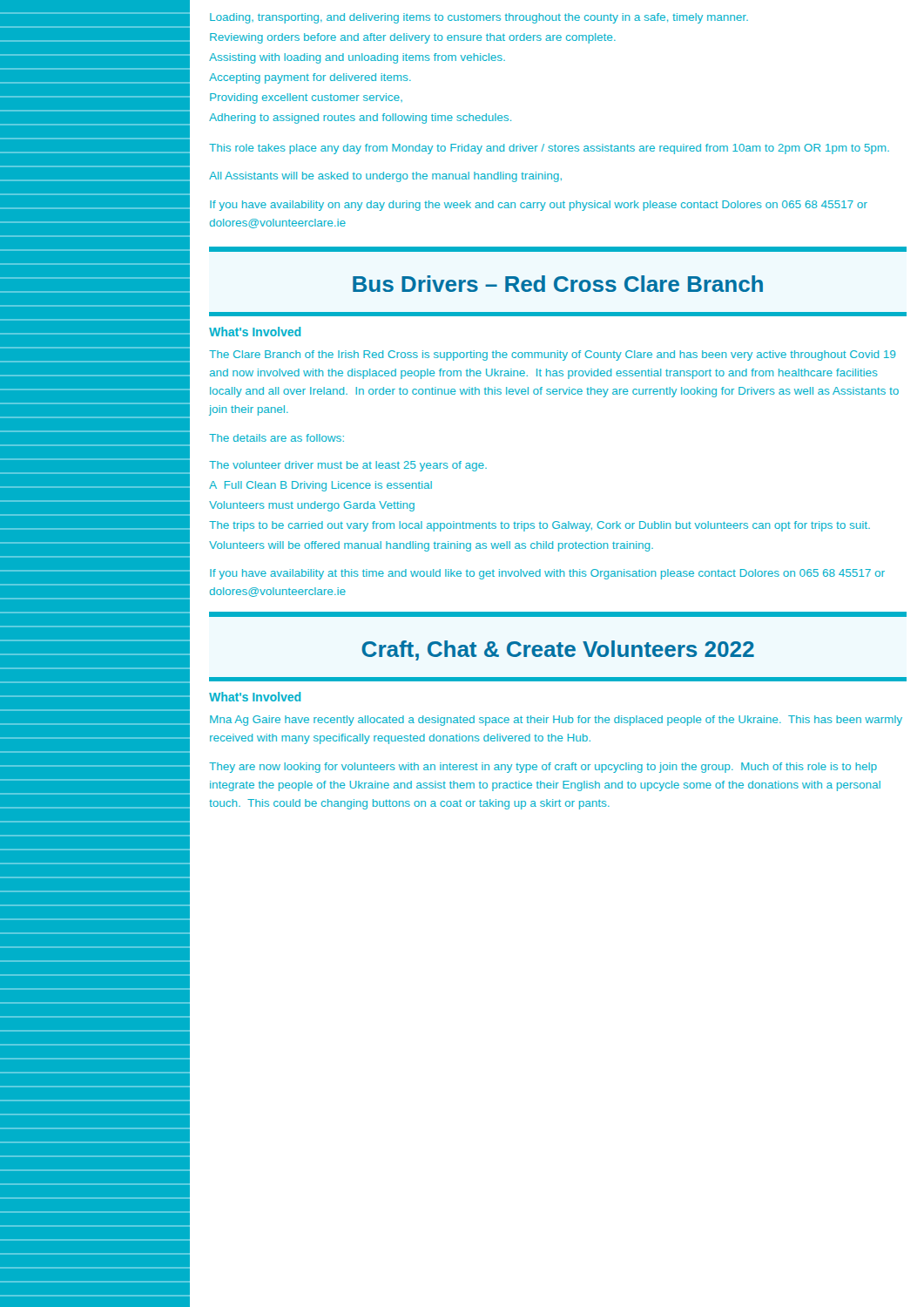Locate the list item that reads "A Full Clean B Driving Licence is"

pyautogui.click(x=321, y=485)
